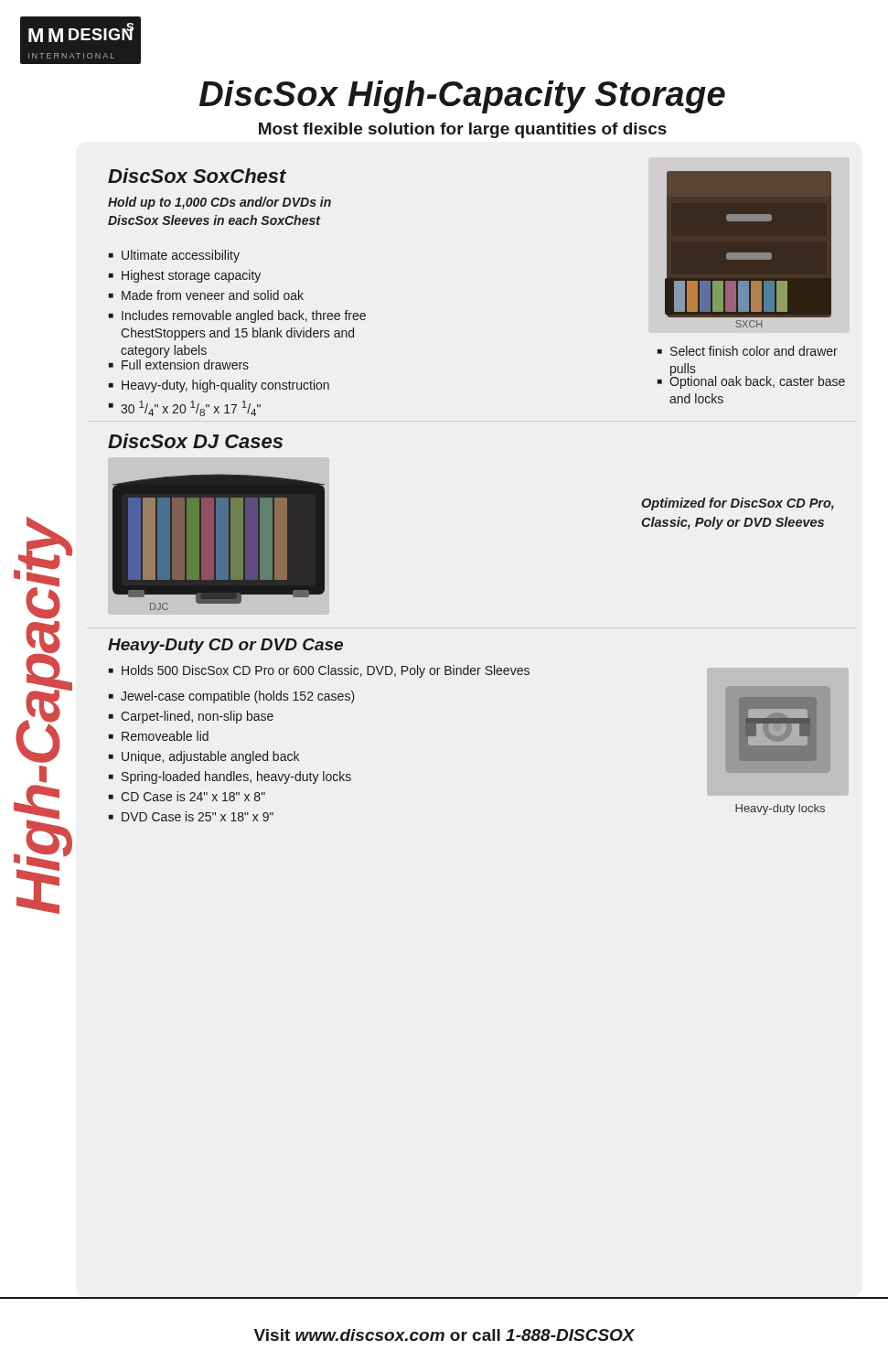The height and width of the screenshot is (1372, 888).
Task: Navigate to the text block starting "Heavy-duty locks"
Action: (780, 808)
